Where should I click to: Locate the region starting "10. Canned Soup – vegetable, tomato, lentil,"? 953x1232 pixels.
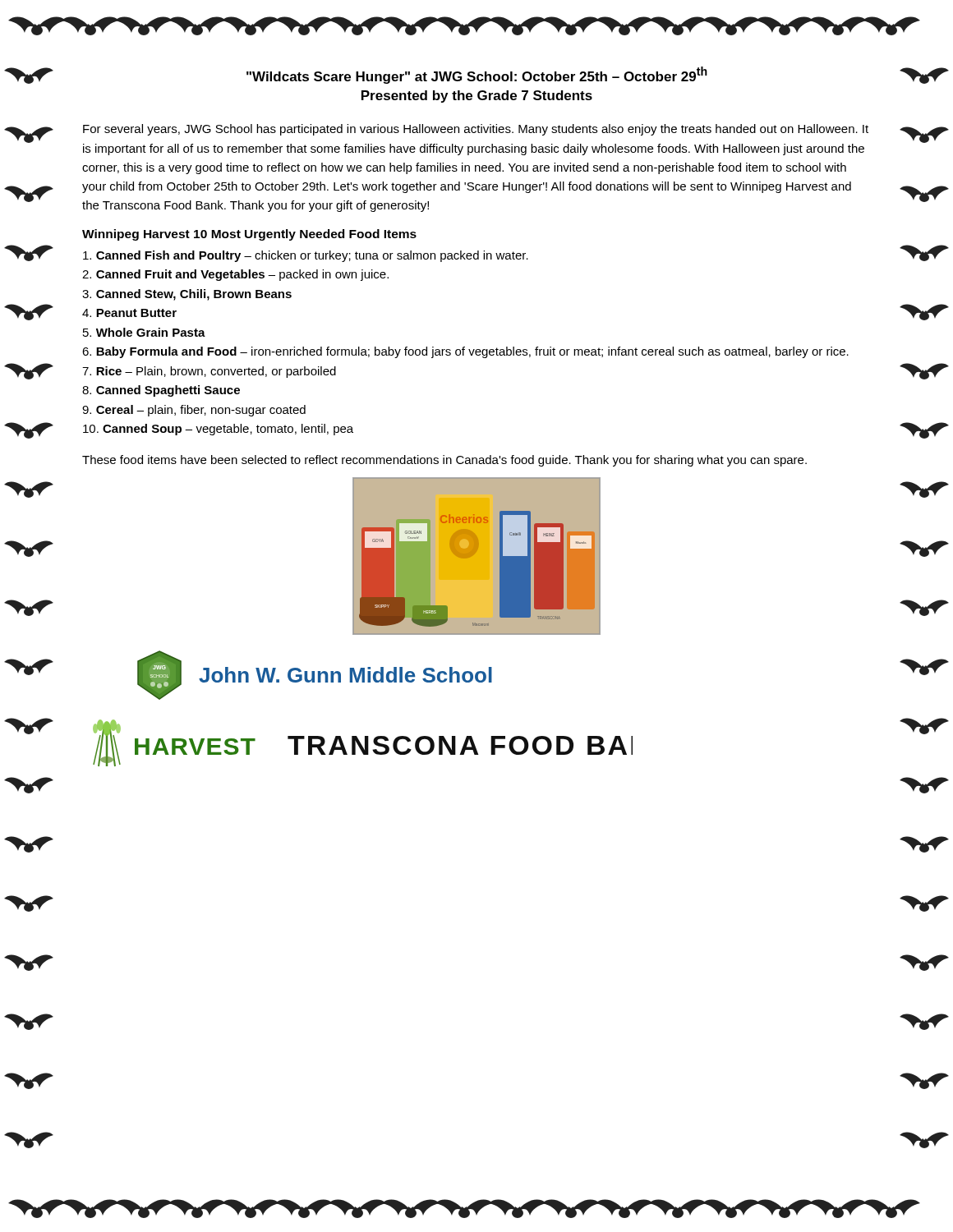218,428
